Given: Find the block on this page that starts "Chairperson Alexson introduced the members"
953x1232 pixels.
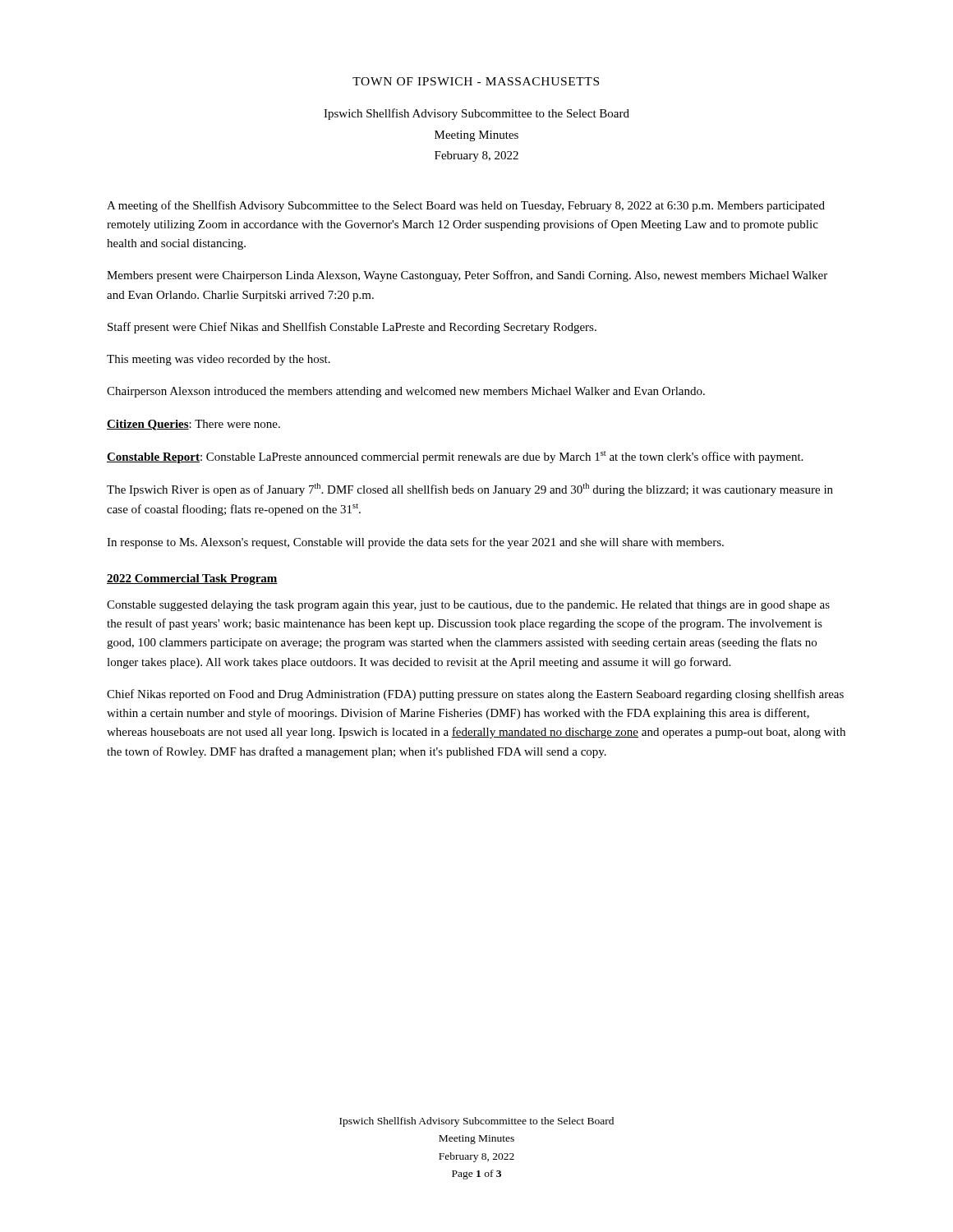Looking at the screenshot, I should tap(406, 391).
